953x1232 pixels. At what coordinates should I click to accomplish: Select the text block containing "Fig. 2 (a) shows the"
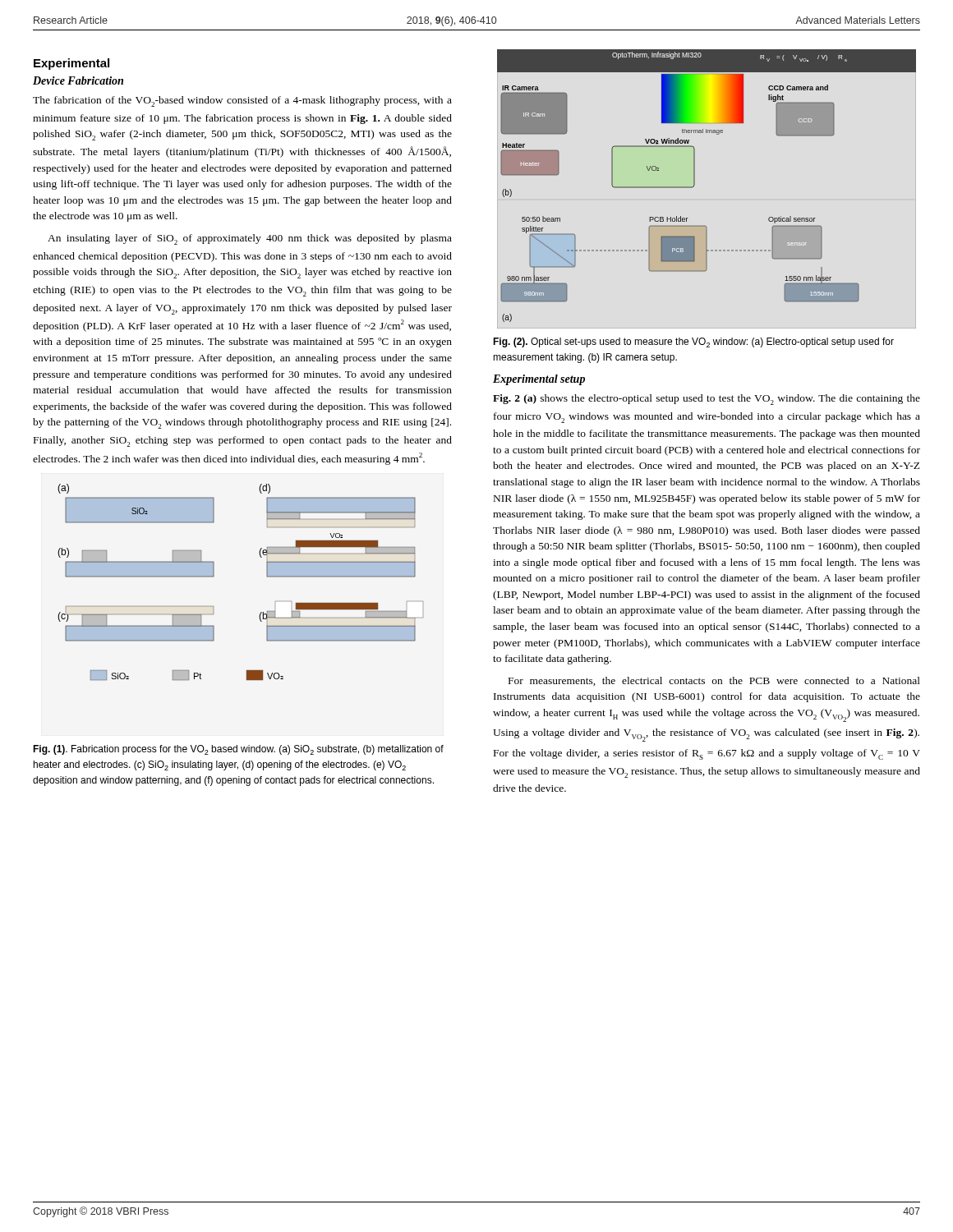pyautogui.click(x=707, y=593)
